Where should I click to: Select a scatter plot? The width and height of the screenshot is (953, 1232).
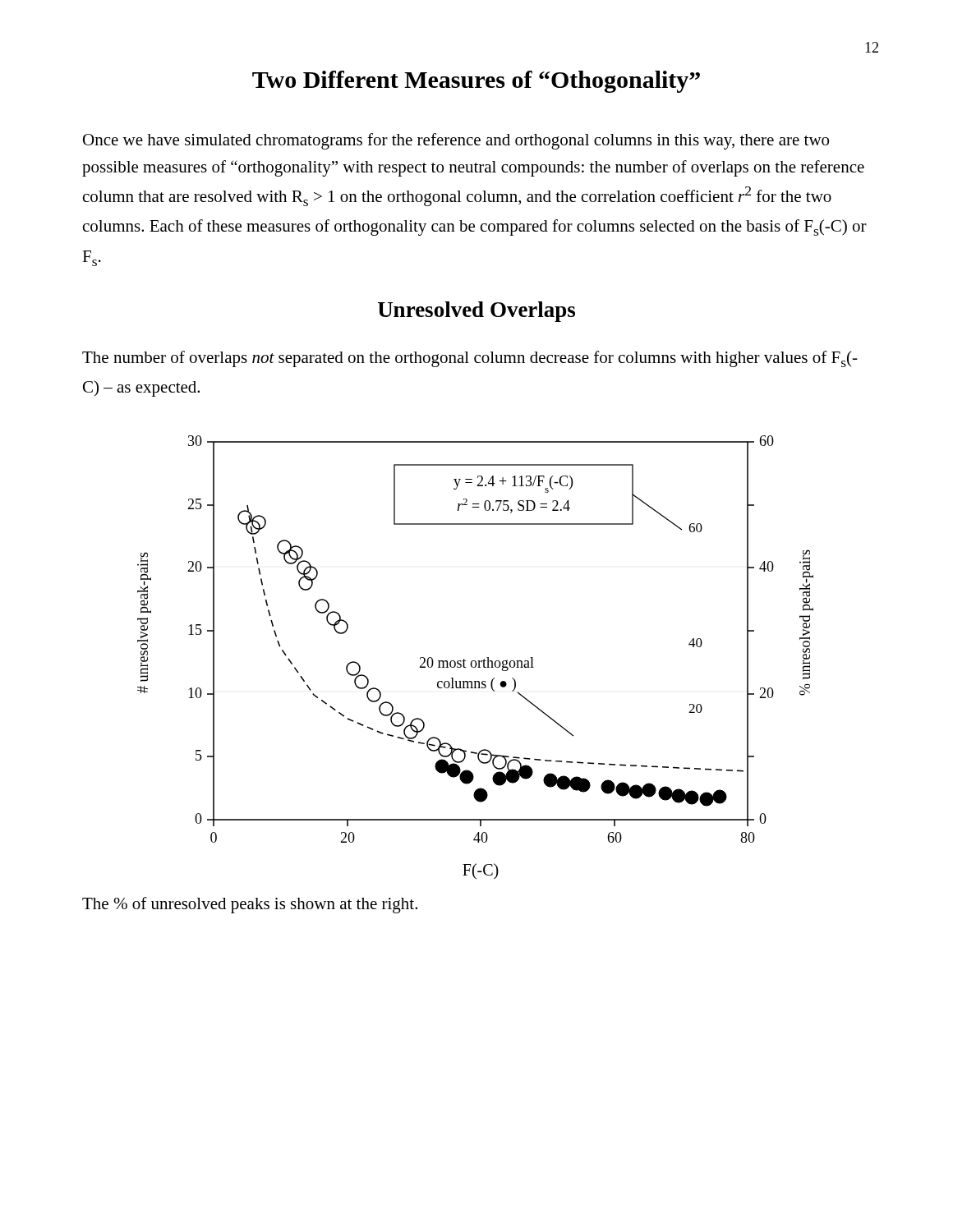click(476, 655)
